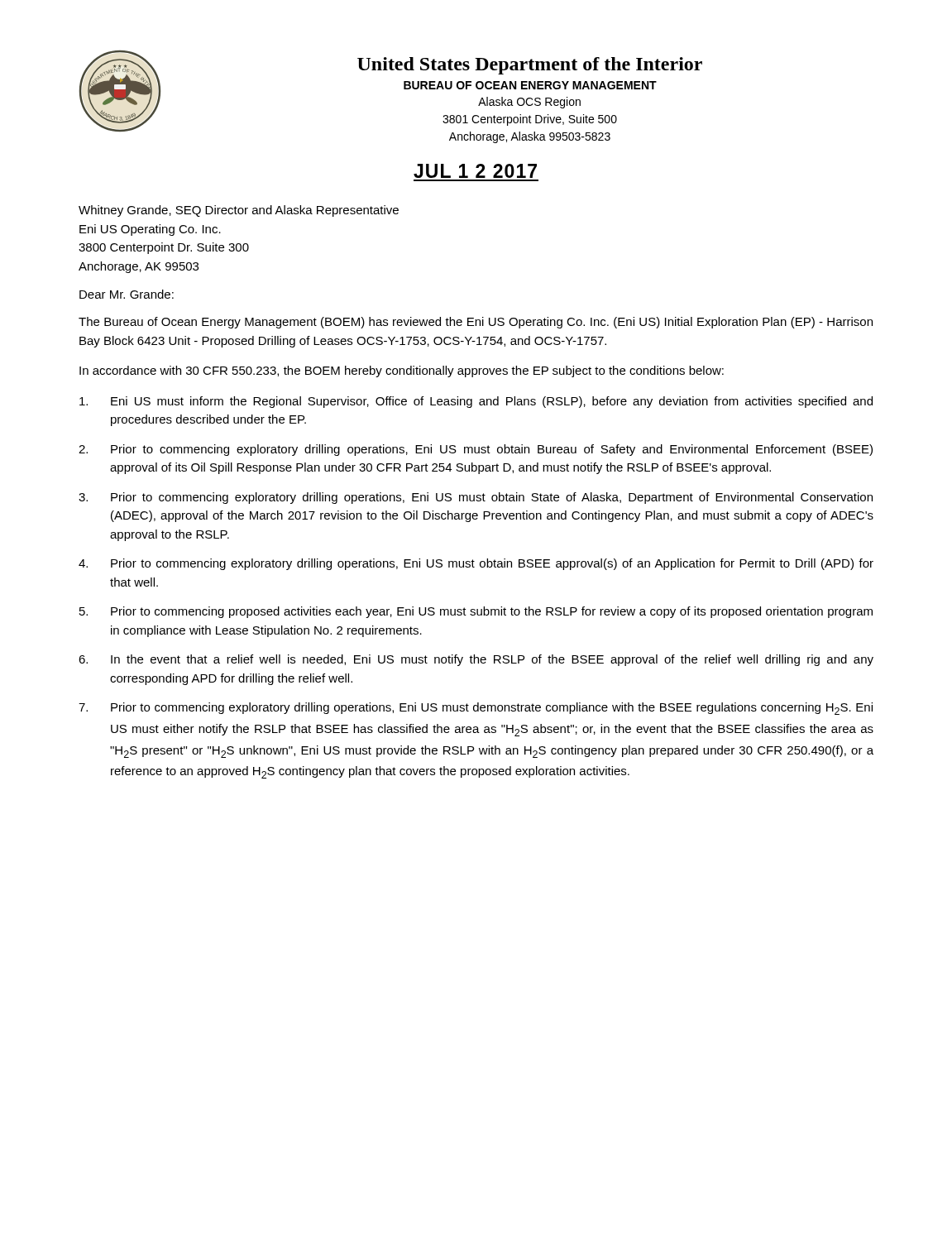
Task: Locate the block of text that opens with "The Bureau of Ocean Energy"
Action: pyautogui.click(x=476, y=331)
